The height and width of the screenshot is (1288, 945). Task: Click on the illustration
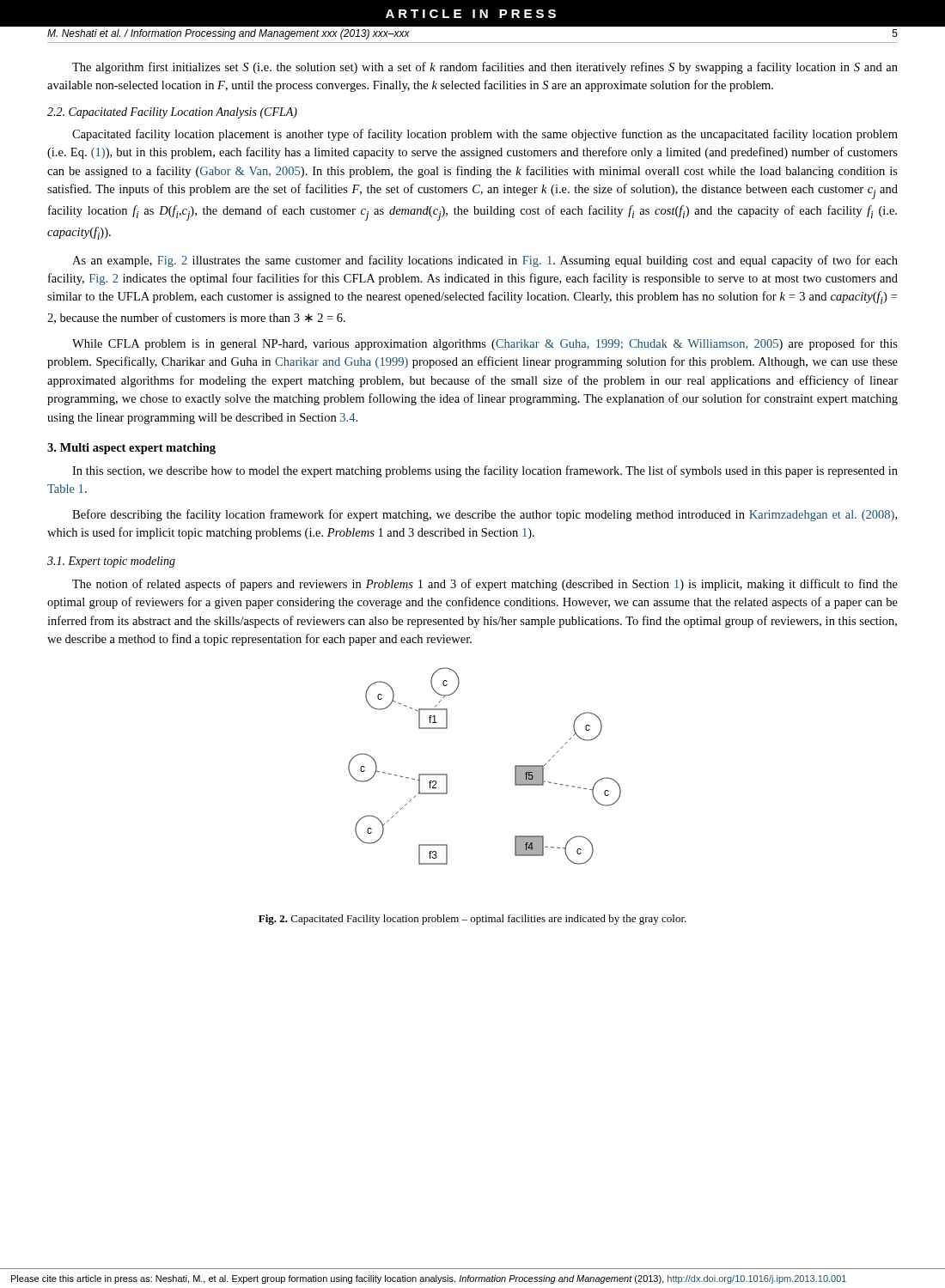pyautogui.click(x=472, y=786)
